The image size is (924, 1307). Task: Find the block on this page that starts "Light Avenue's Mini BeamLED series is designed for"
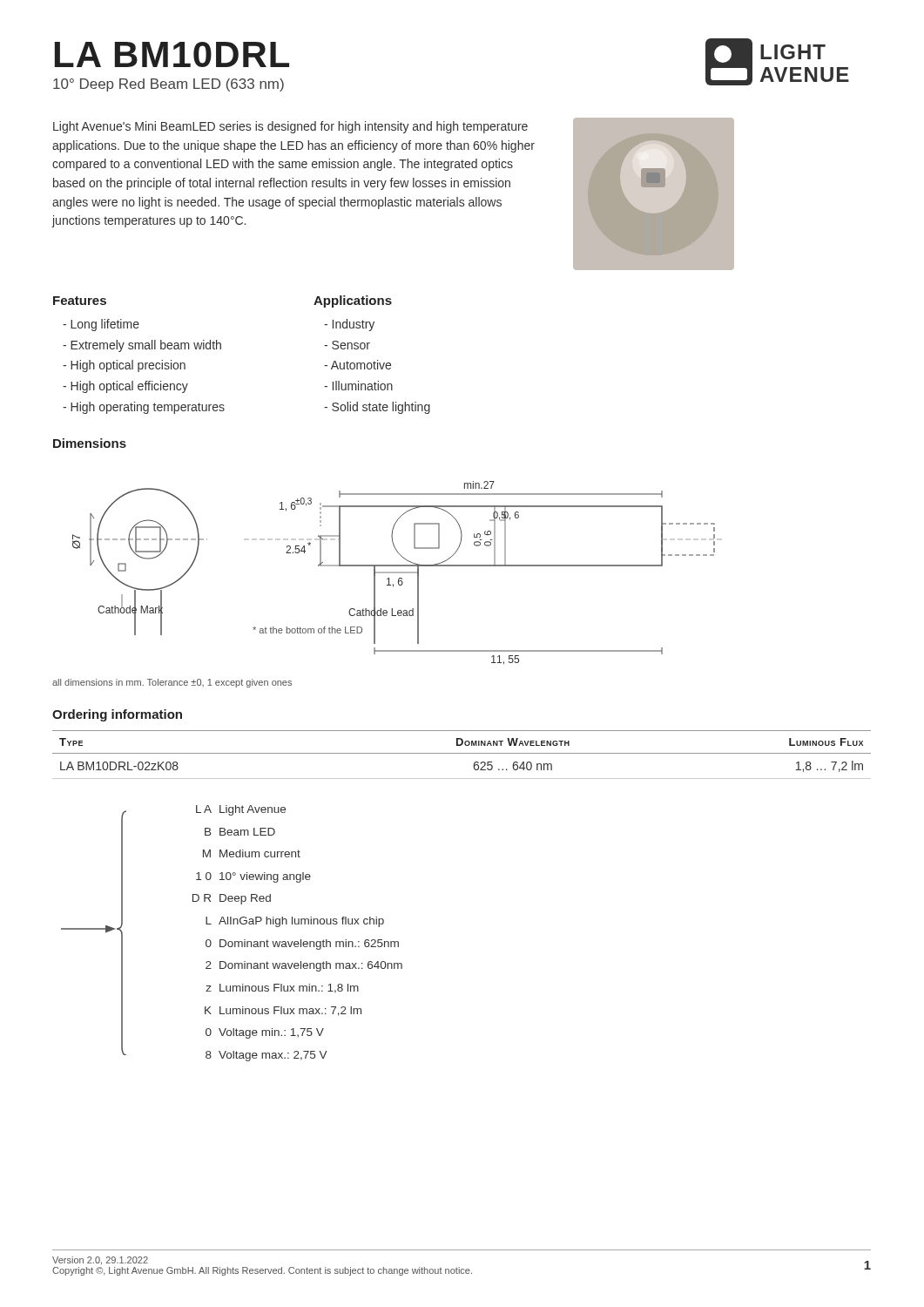[293, 173]
